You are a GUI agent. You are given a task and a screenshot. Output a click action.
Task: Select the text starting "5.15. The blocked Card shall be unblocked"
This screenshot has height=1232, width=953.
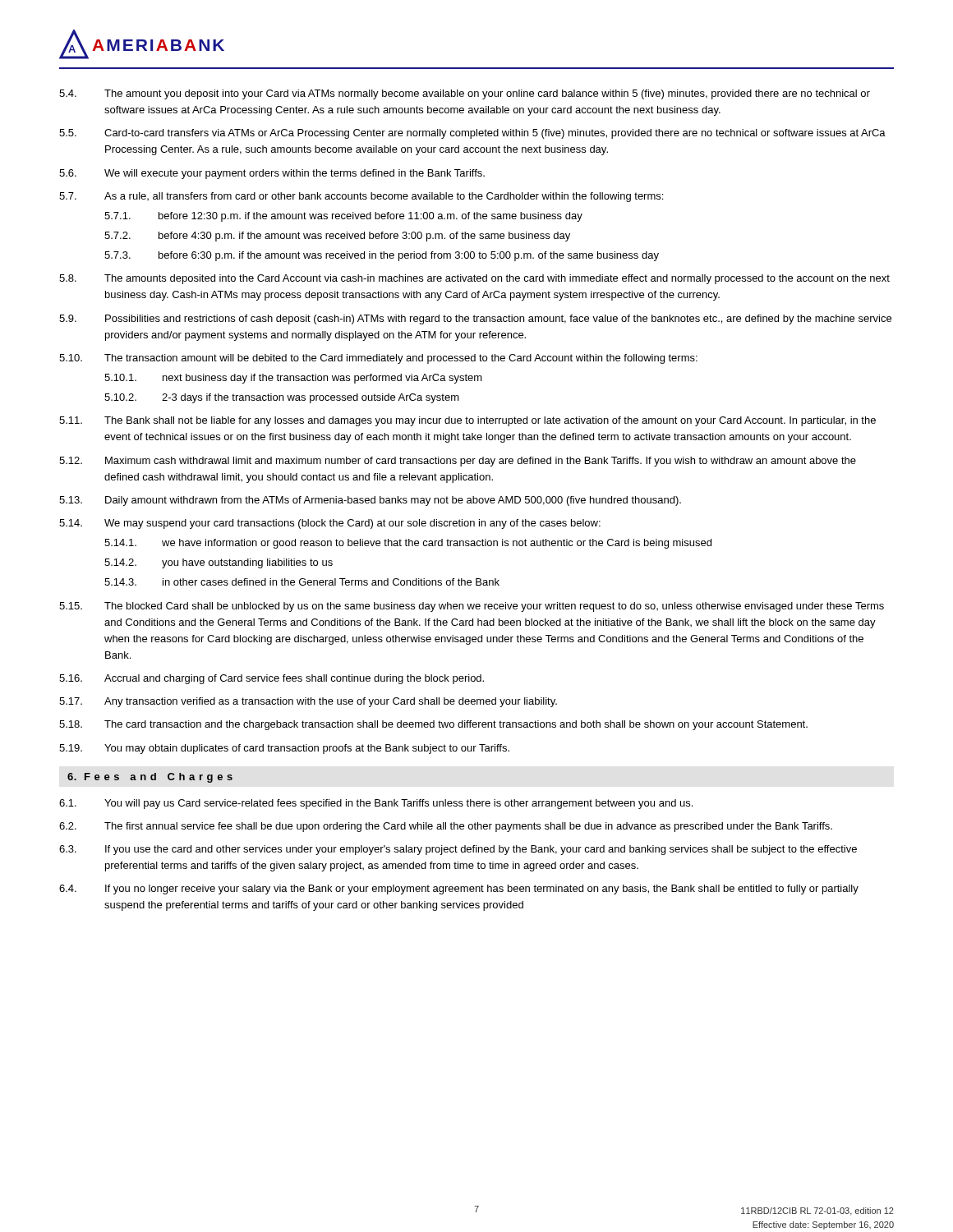coord(476,631)
